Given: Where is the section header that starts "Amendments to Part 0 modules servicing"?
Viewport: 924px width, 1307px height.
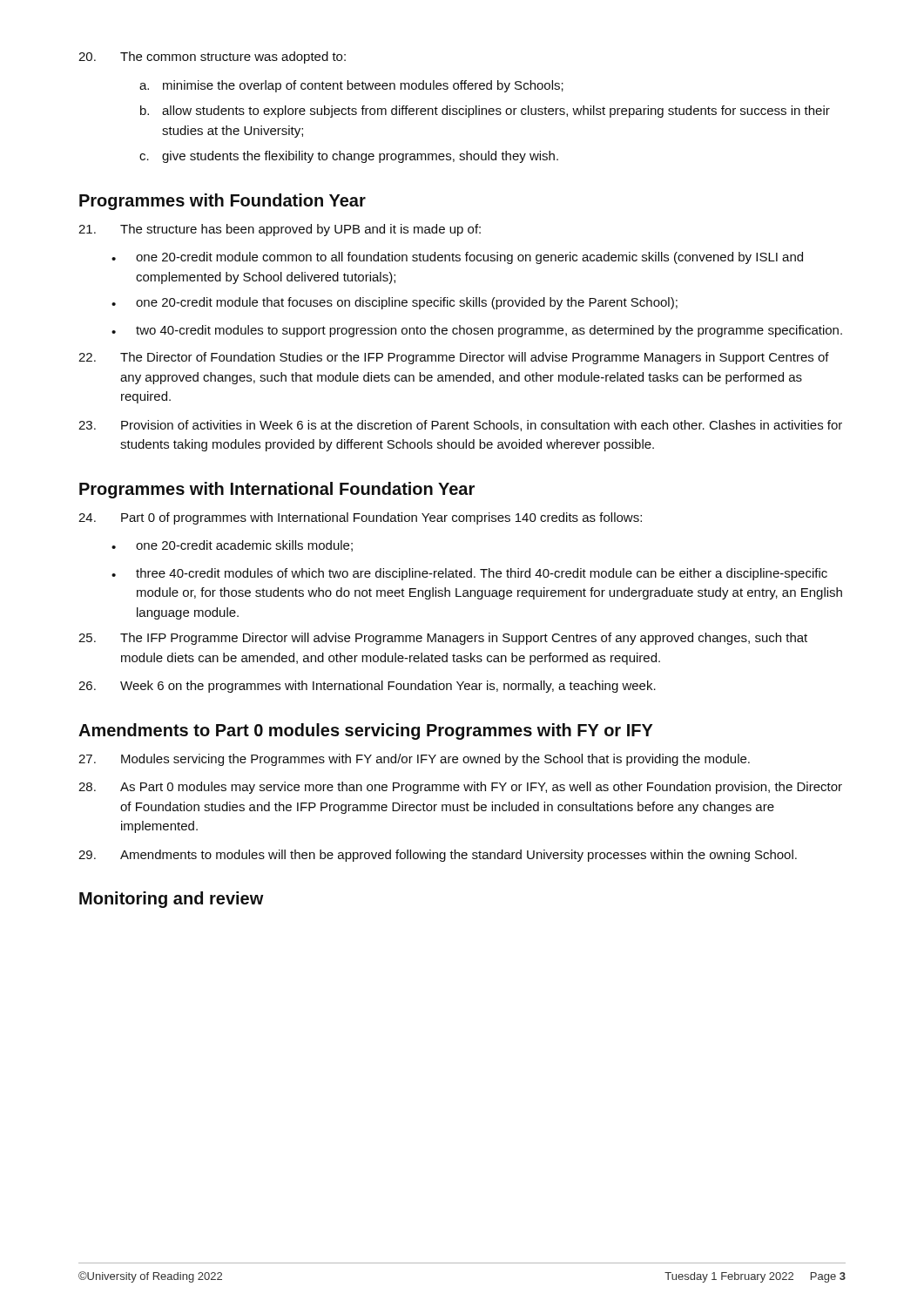Looking at the screenshot, I should coord(366,730).
